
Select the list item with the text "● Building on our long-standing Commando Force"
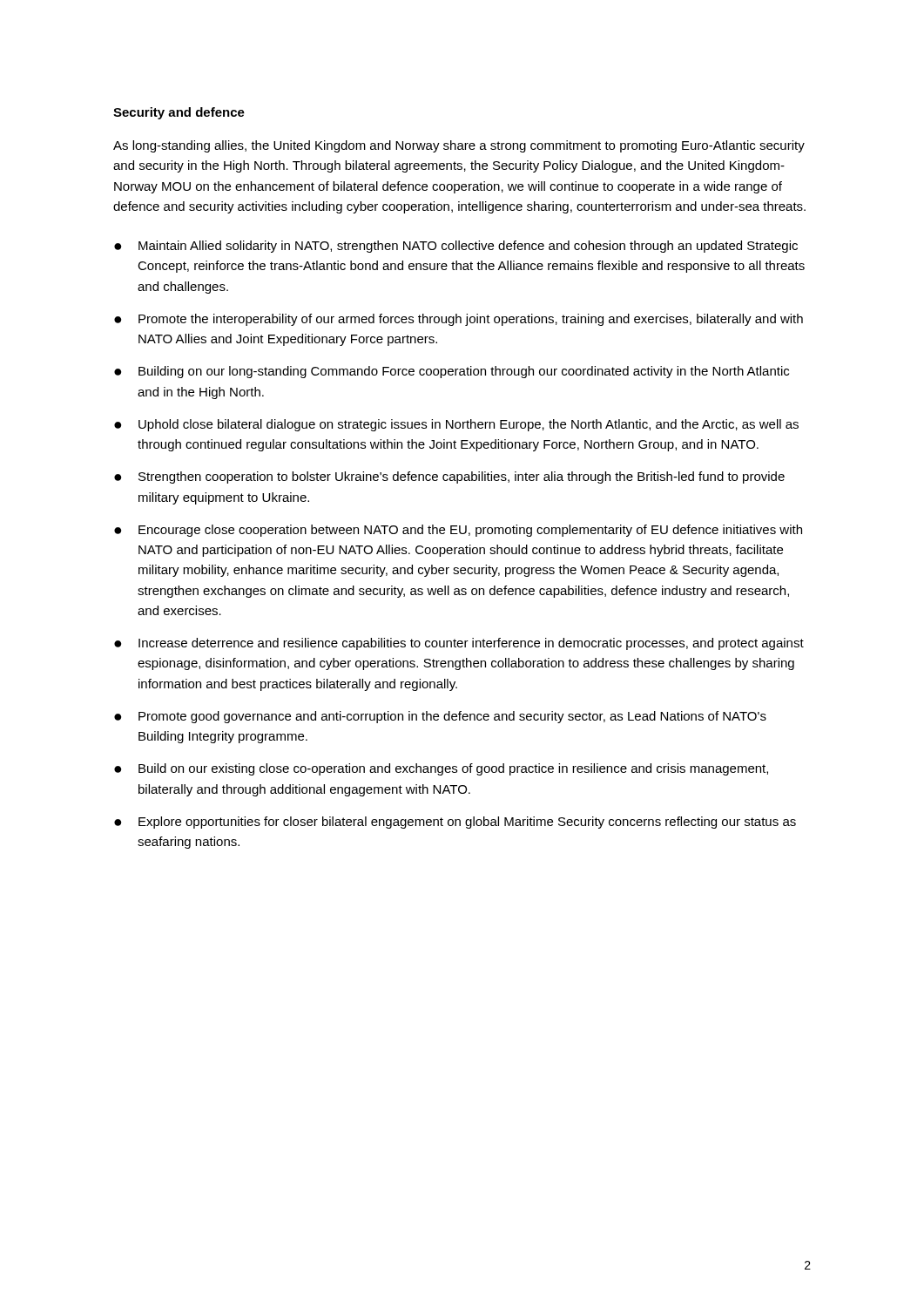(462, 381)
